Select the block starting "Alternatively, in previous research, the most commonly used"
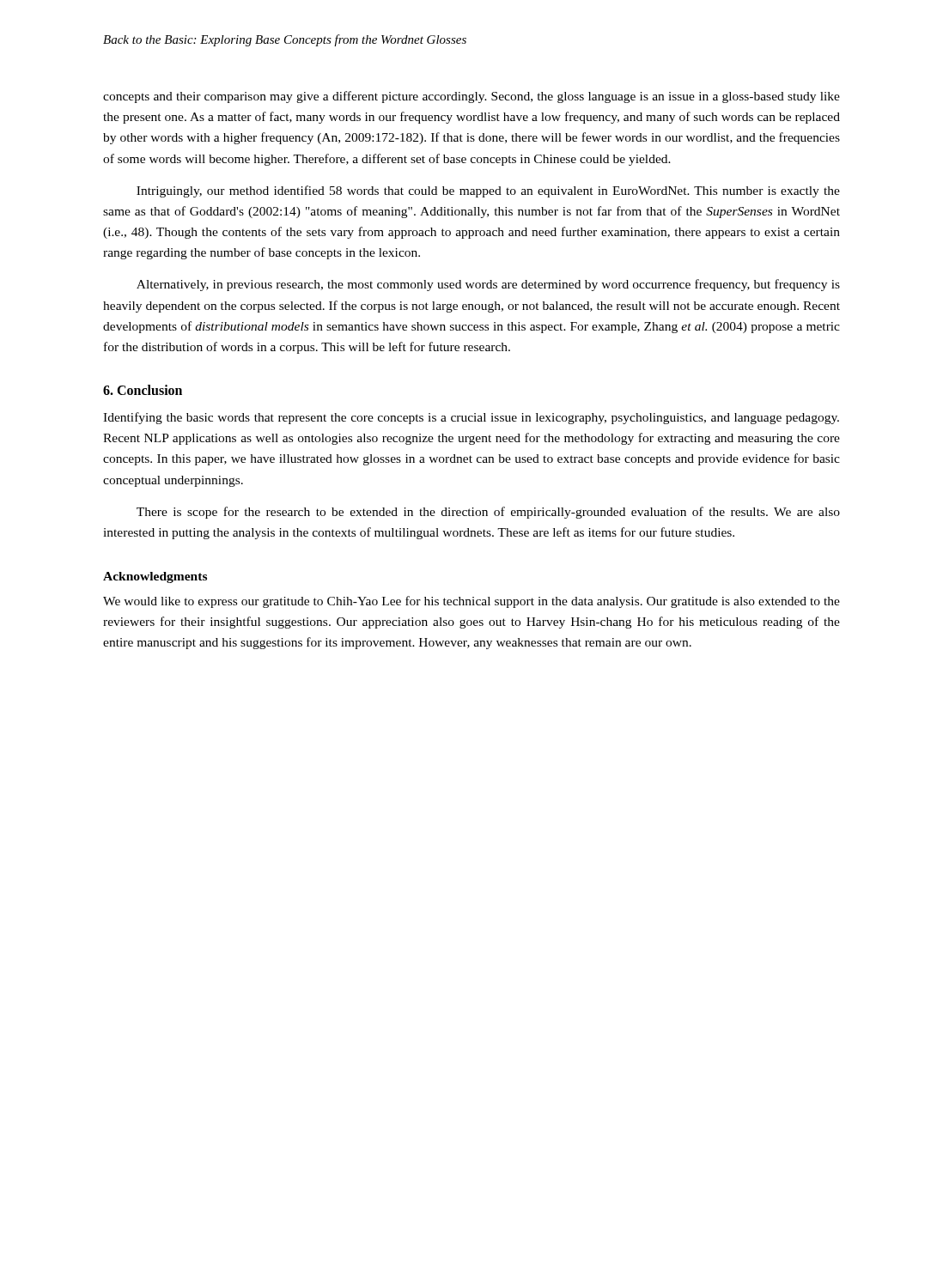943x1288 pixels. point(472,316)
